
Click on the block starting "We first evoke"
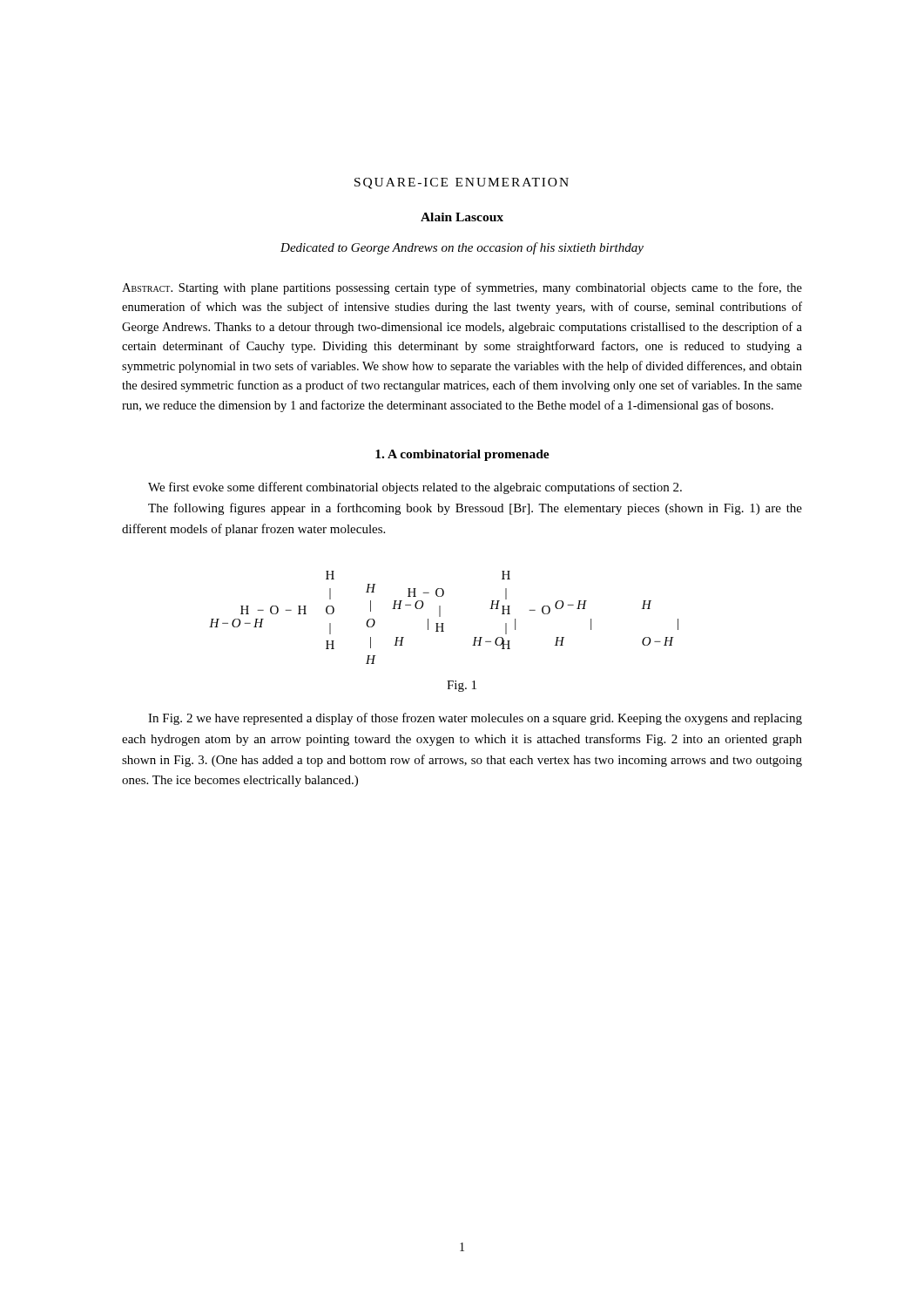(415, 487)
